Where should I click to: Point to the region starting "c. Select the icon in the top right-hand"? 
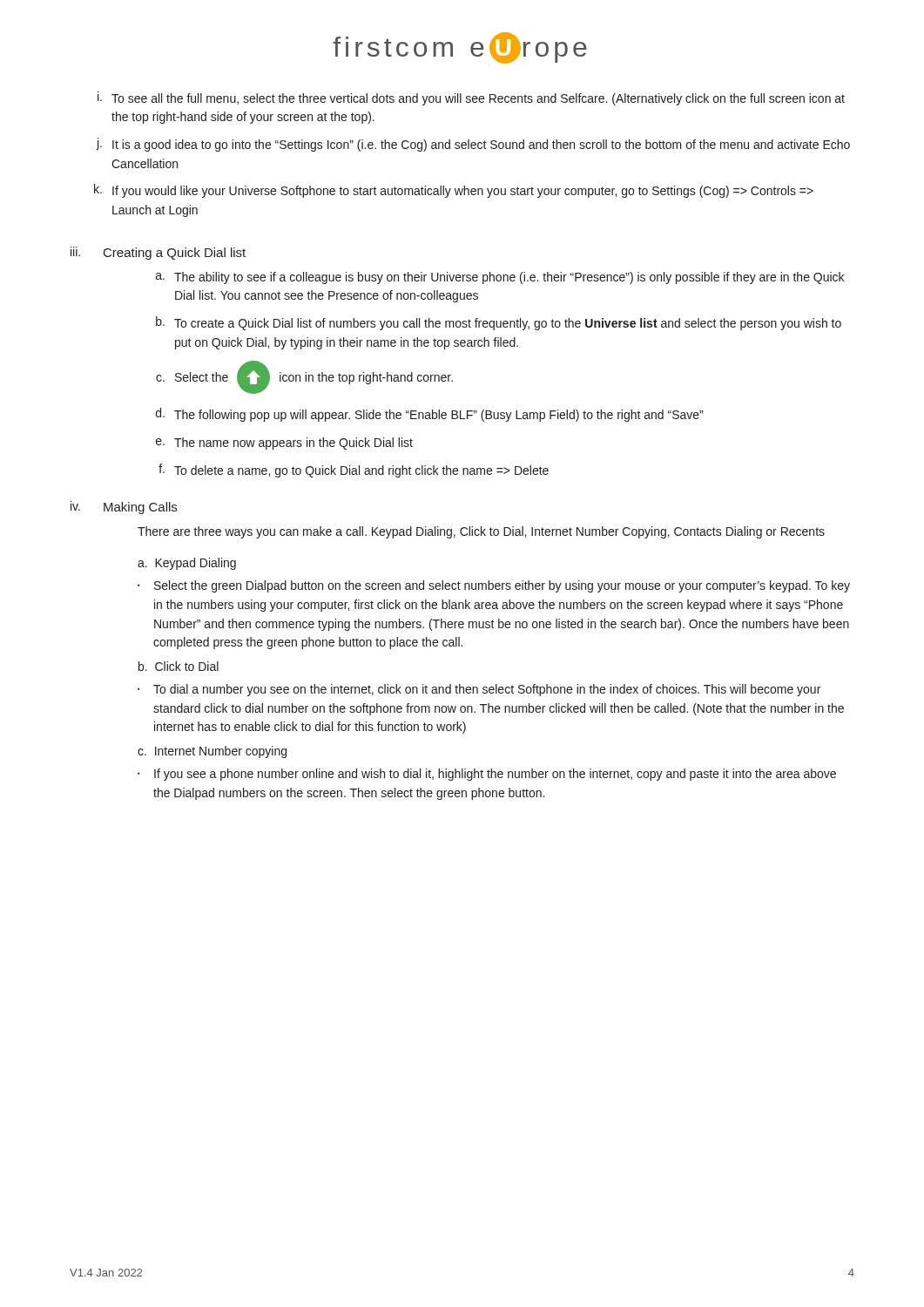click(x=296, y=378)
